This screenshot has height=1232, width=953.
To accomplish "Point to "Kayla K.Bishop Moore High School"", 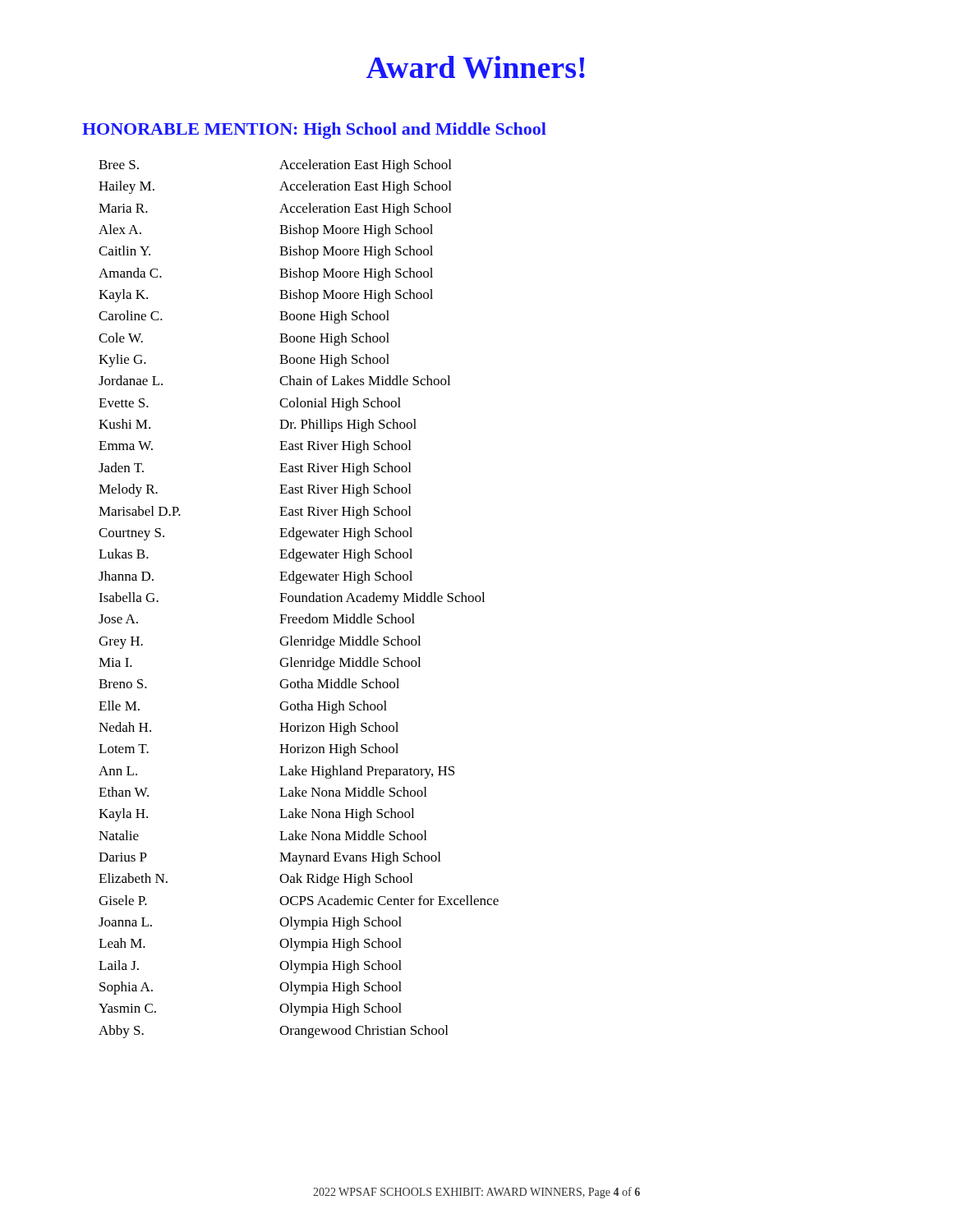I will click(129, 295).
